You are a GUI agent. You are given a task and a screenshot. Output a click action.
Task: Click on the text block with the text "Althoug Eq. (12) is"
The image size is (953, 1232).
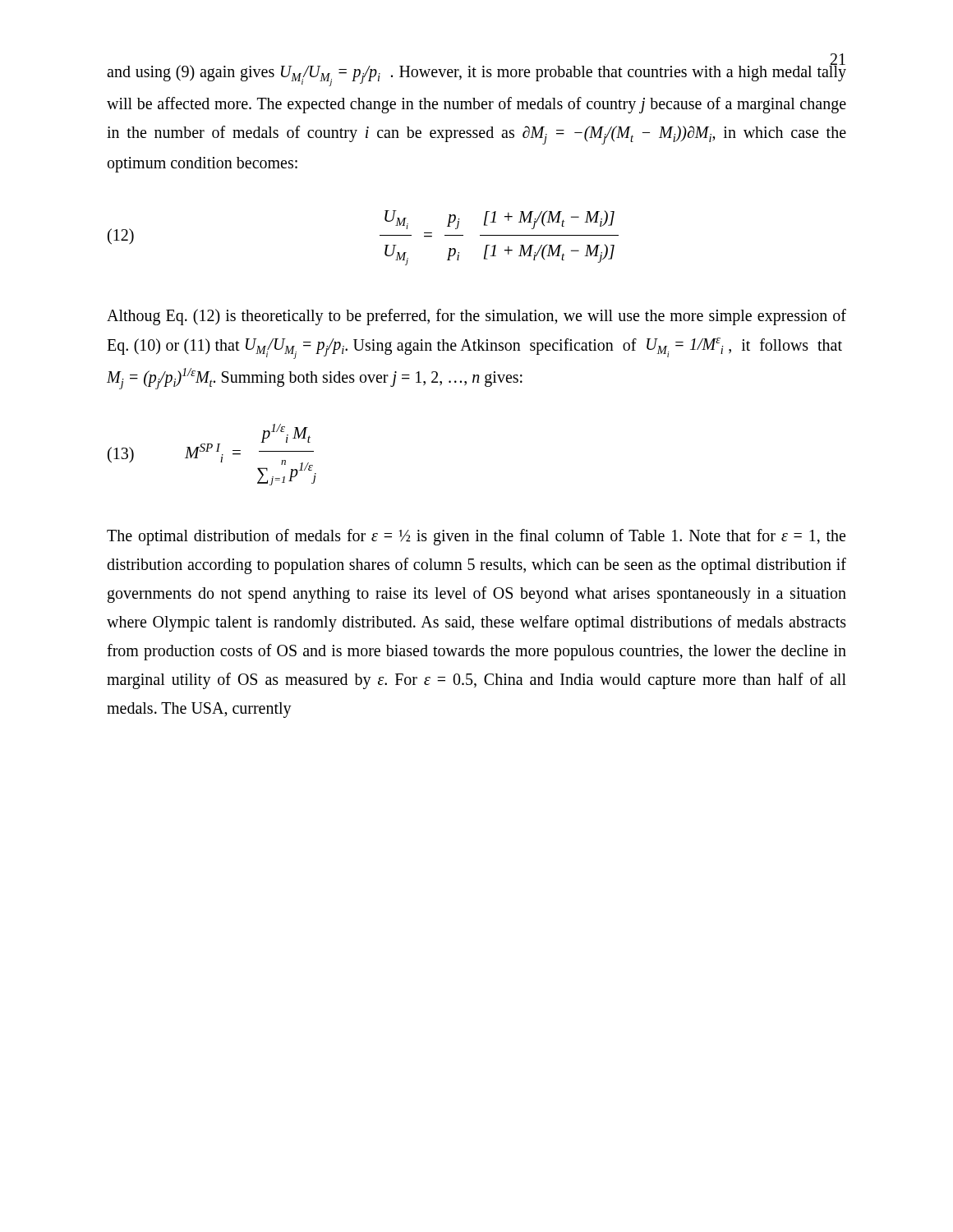[x=476, y=347]
